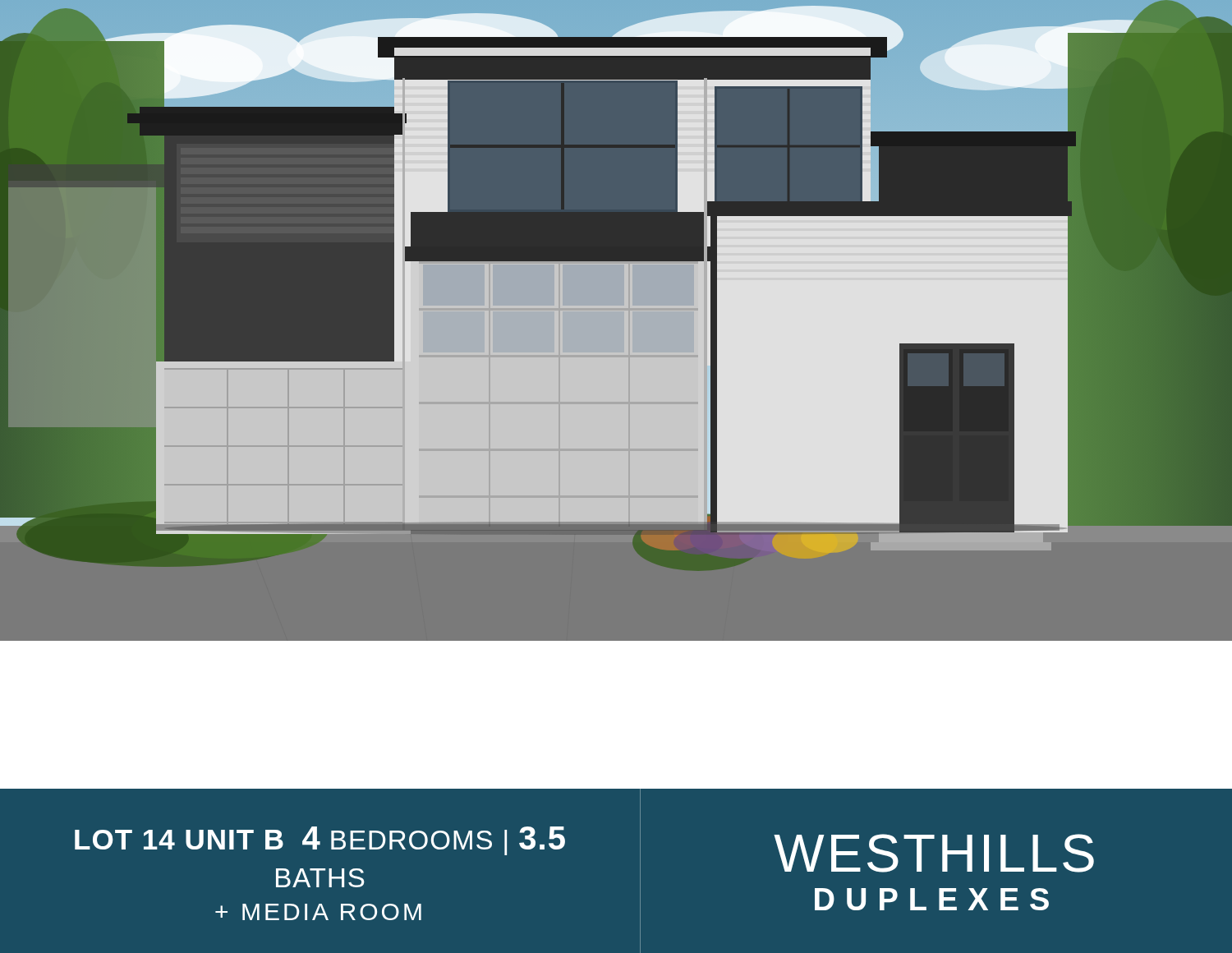
Task: Locate the title with the text "WESTHILLS DUPLEXES"
Action: (x=936, y=870)
